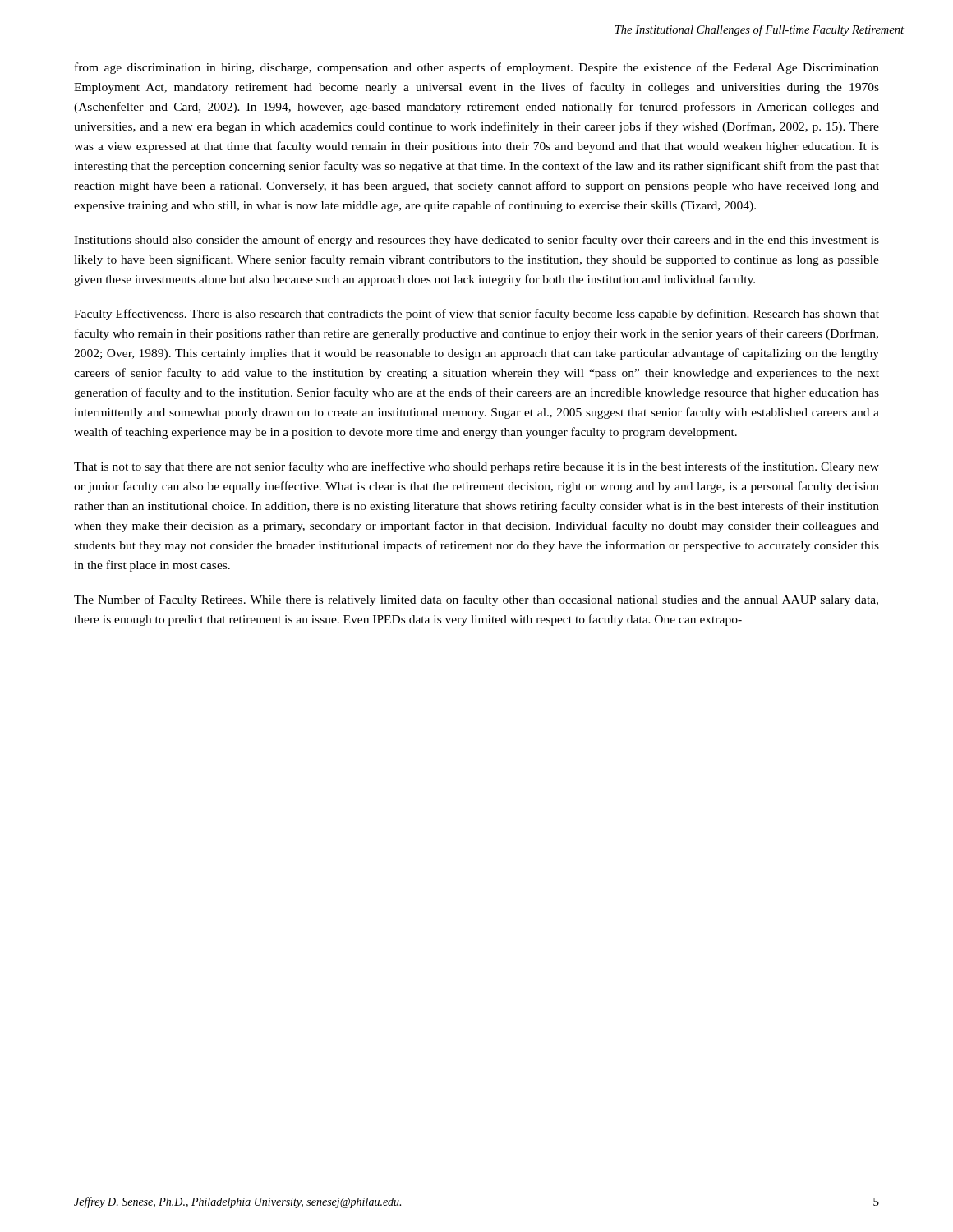Click on the block starting "from age discrimination in hiring, discharge,"
This screenshot has height=1232, width=953.
476,136
